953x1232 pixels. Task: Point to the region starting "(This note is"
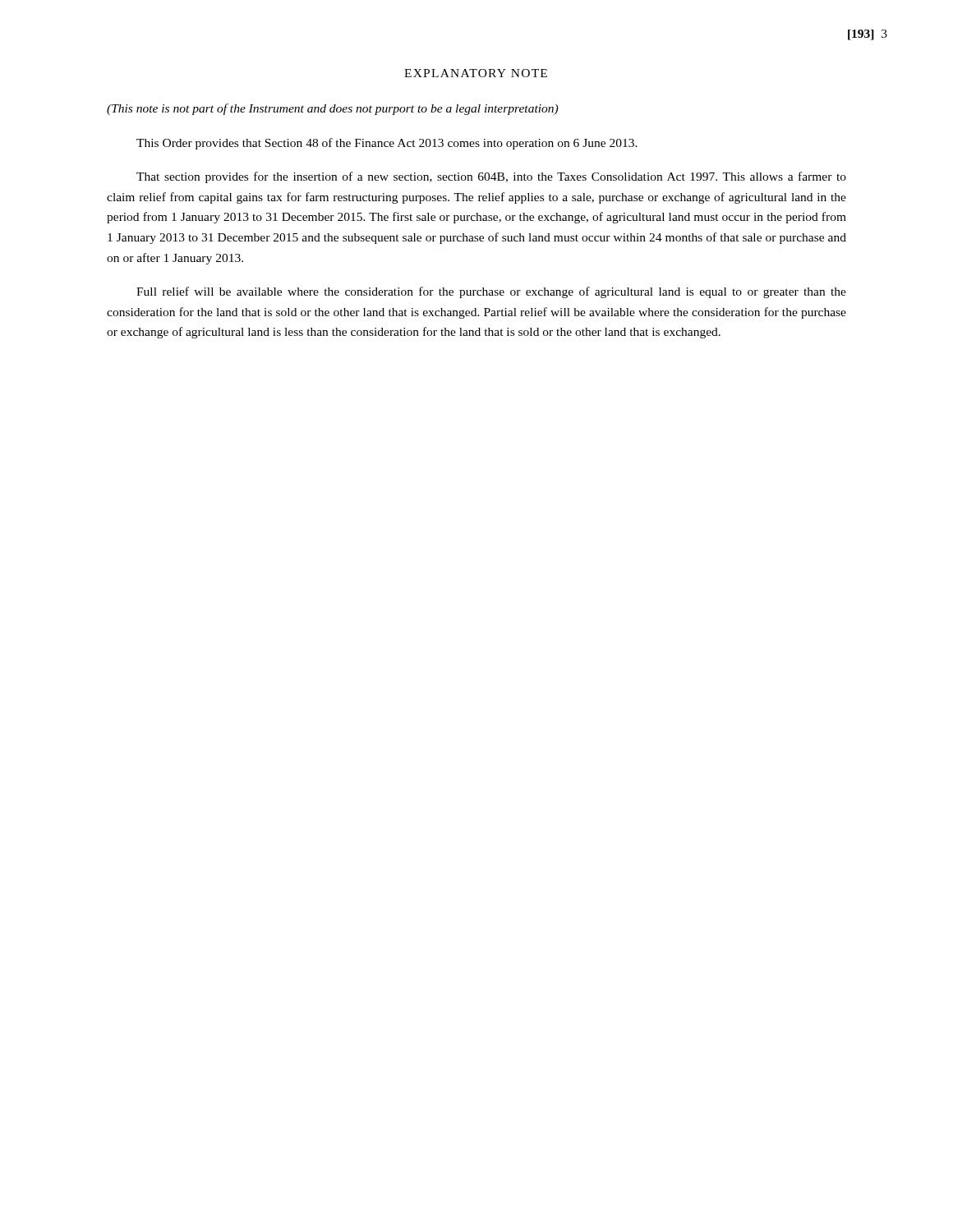coord(333,108)
